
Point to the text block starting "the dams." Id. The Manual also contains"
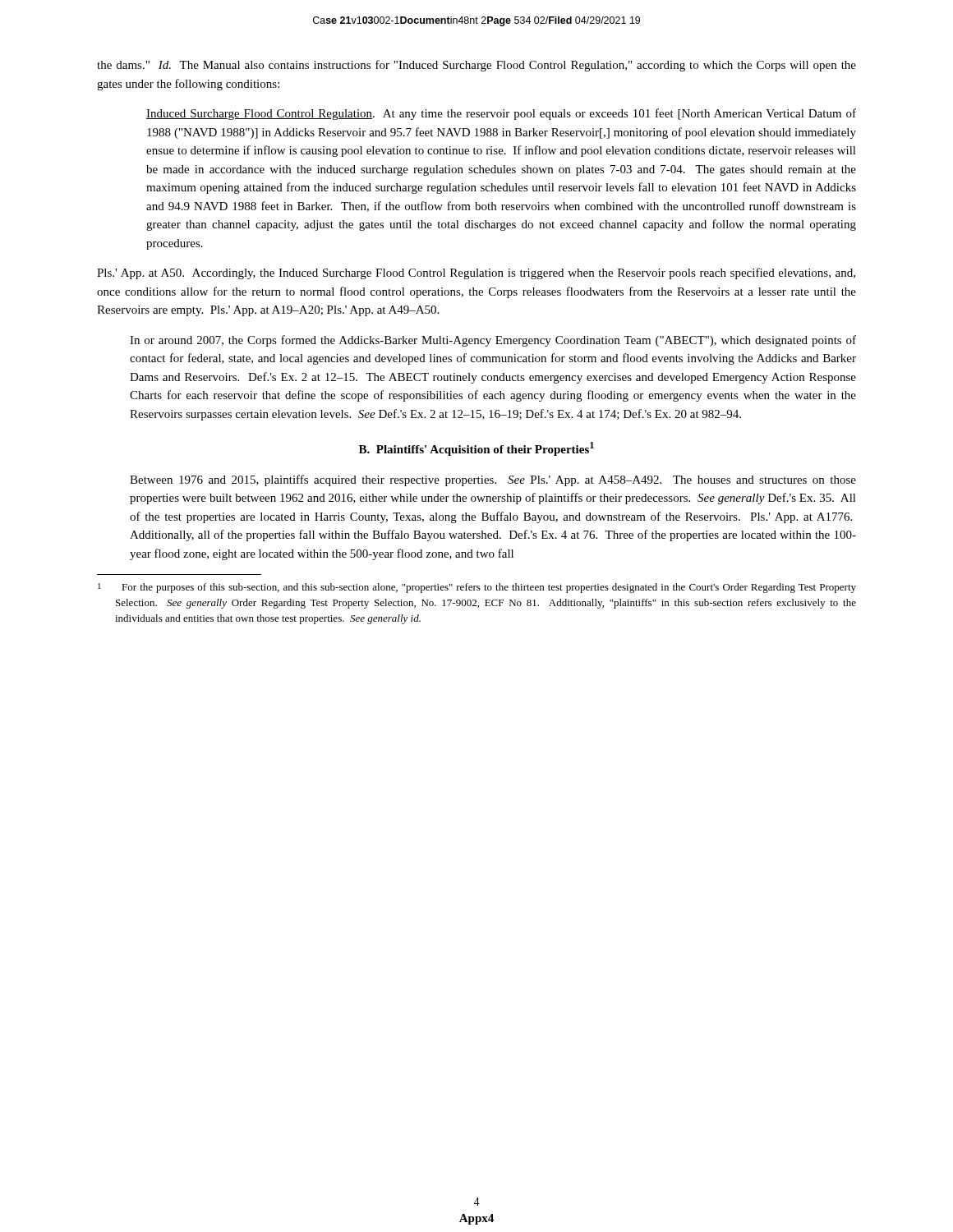click(x=476, y=74)
